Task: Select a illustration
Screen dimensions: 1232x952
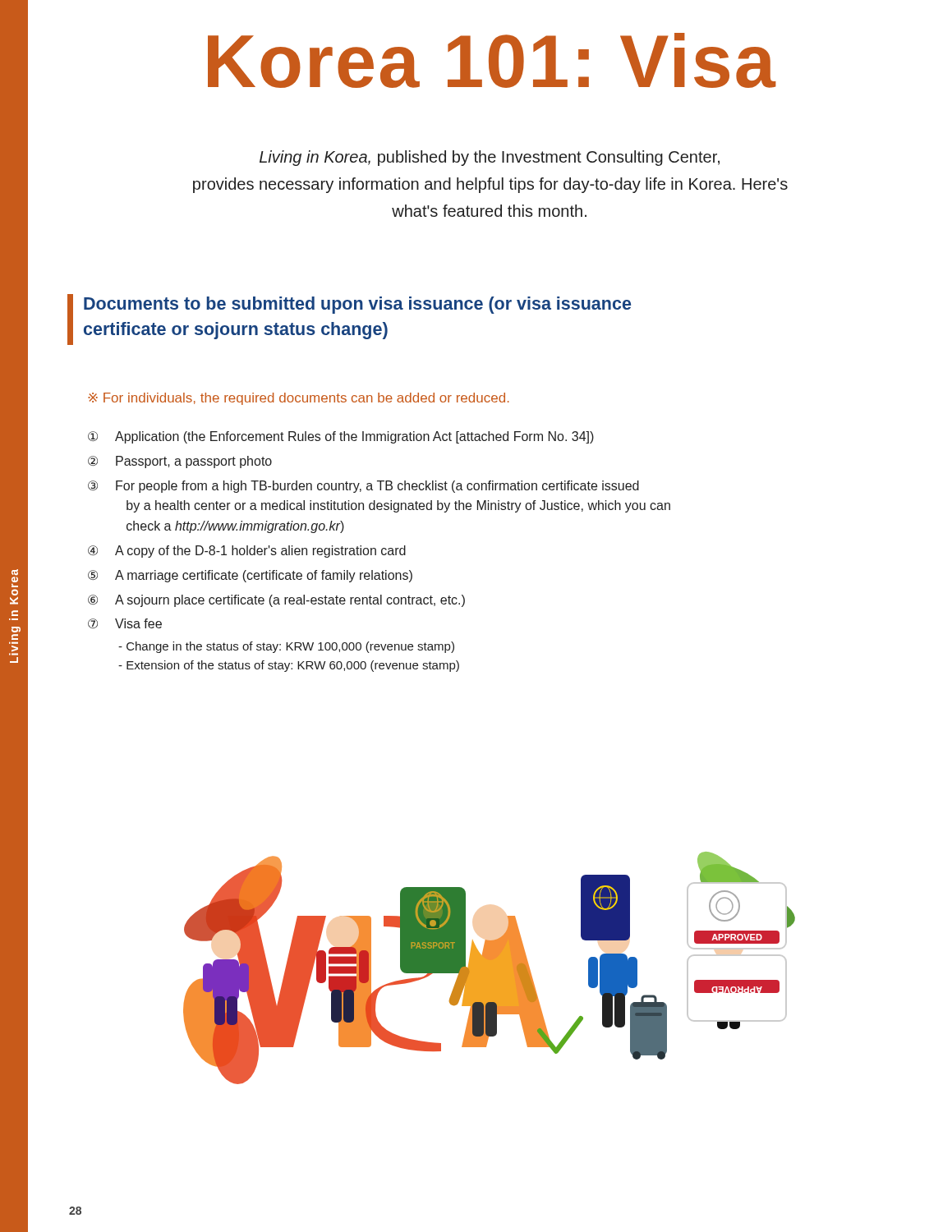Action: 490,940
